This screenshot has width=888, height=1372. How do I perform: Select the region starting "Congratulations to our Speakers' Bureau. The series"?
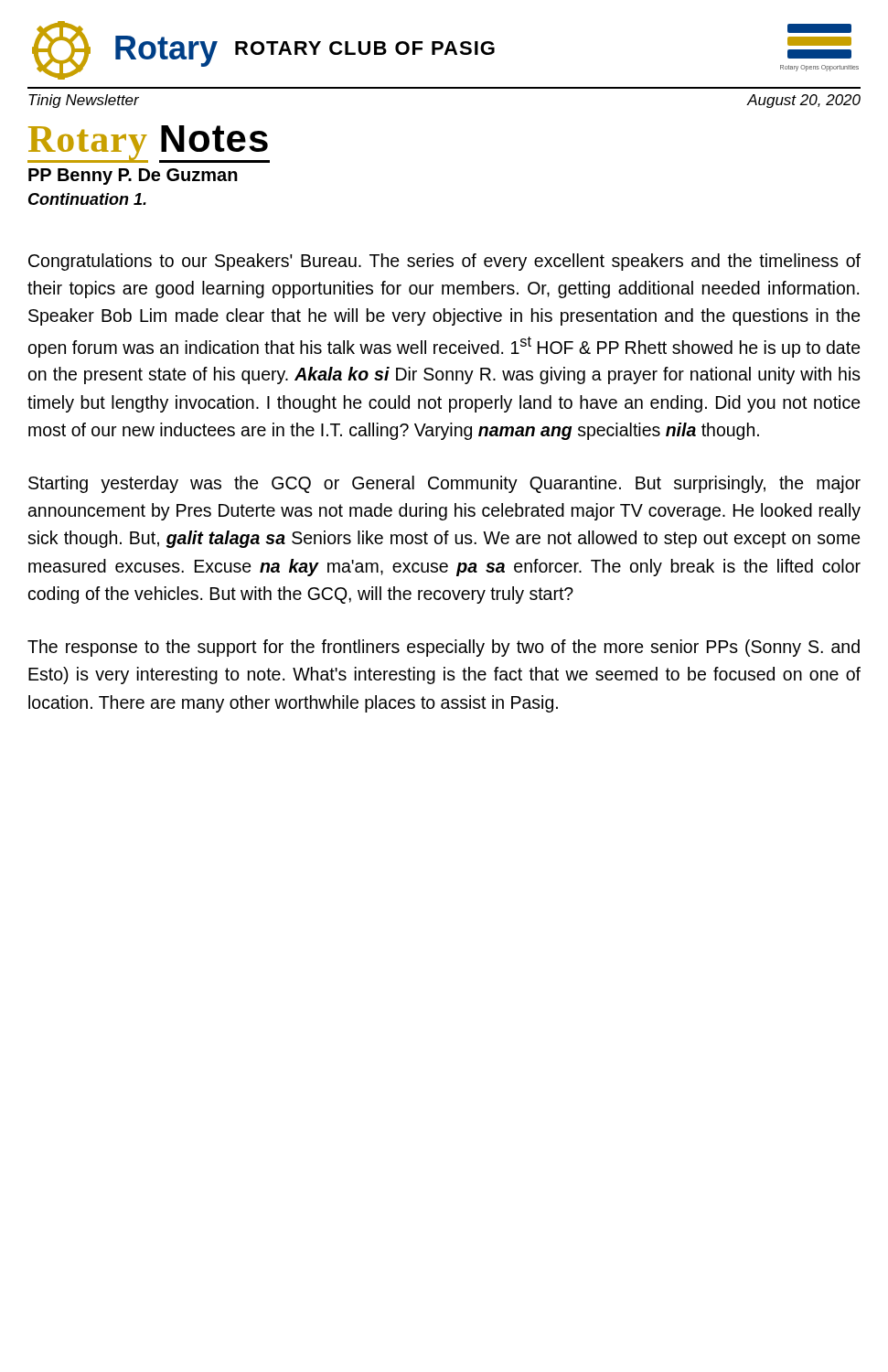444,345
